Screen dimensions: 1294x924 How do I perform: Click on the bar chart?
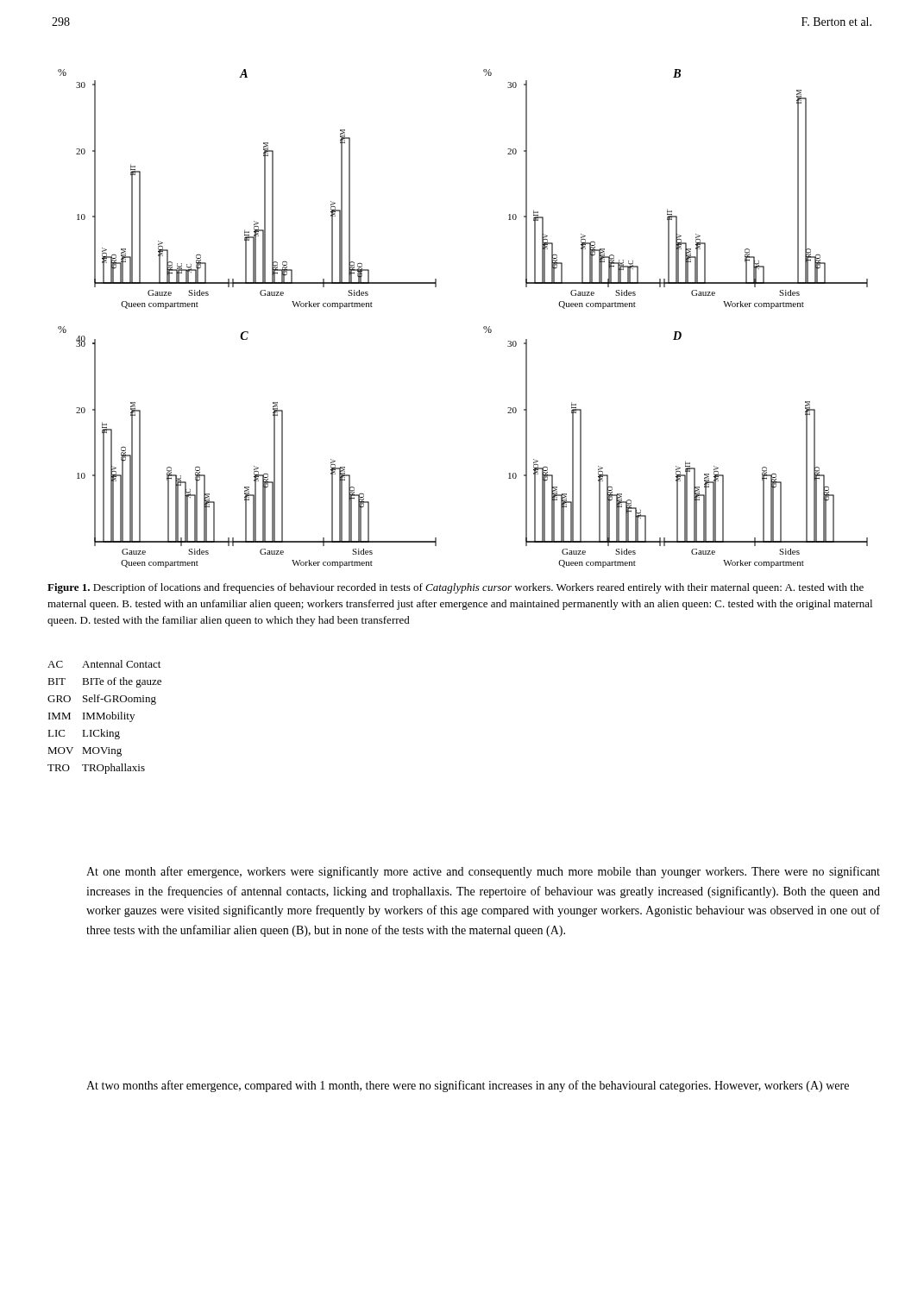click(x=462, y=300)
